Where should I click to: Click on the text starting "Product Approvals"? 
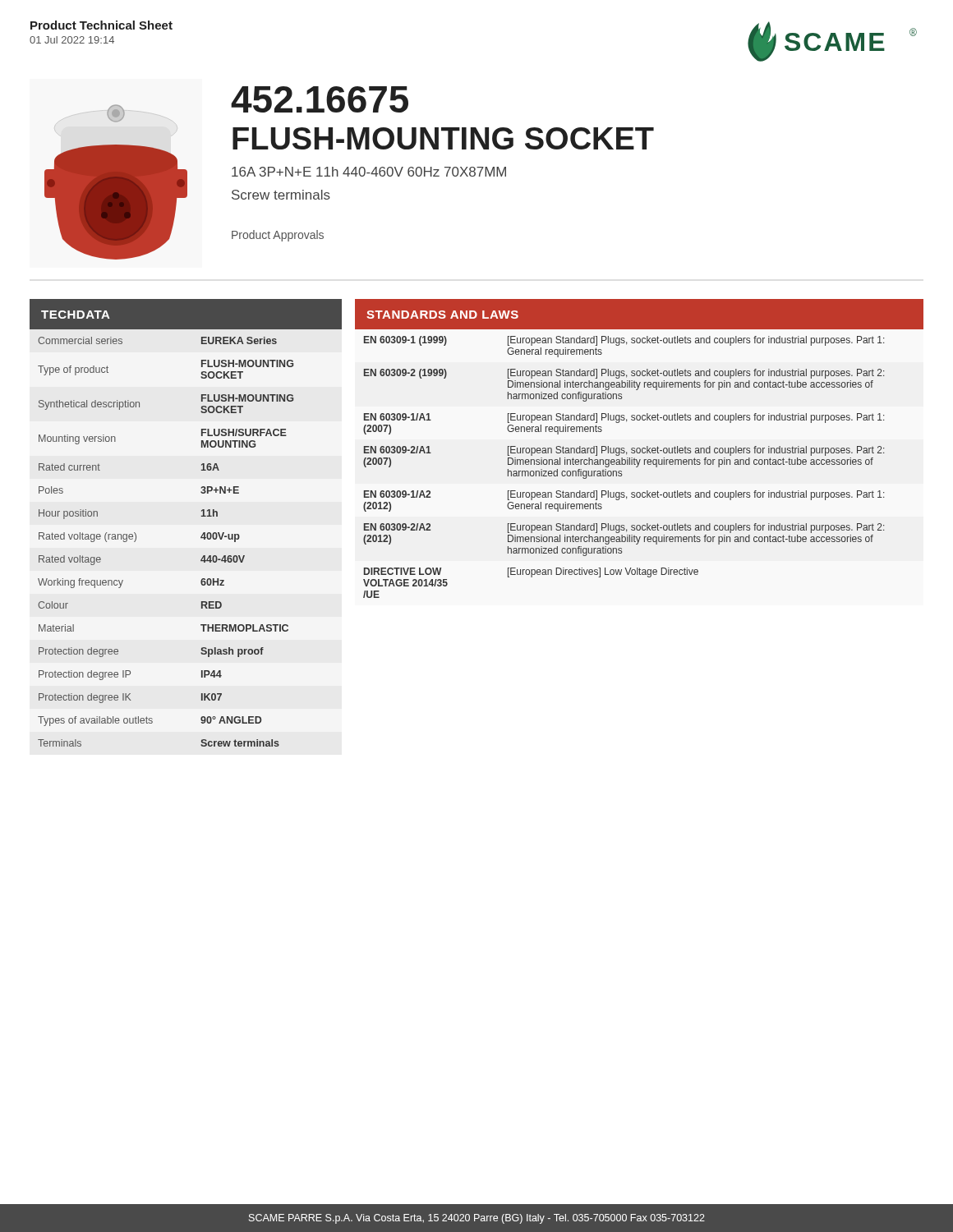click(278, 236)
